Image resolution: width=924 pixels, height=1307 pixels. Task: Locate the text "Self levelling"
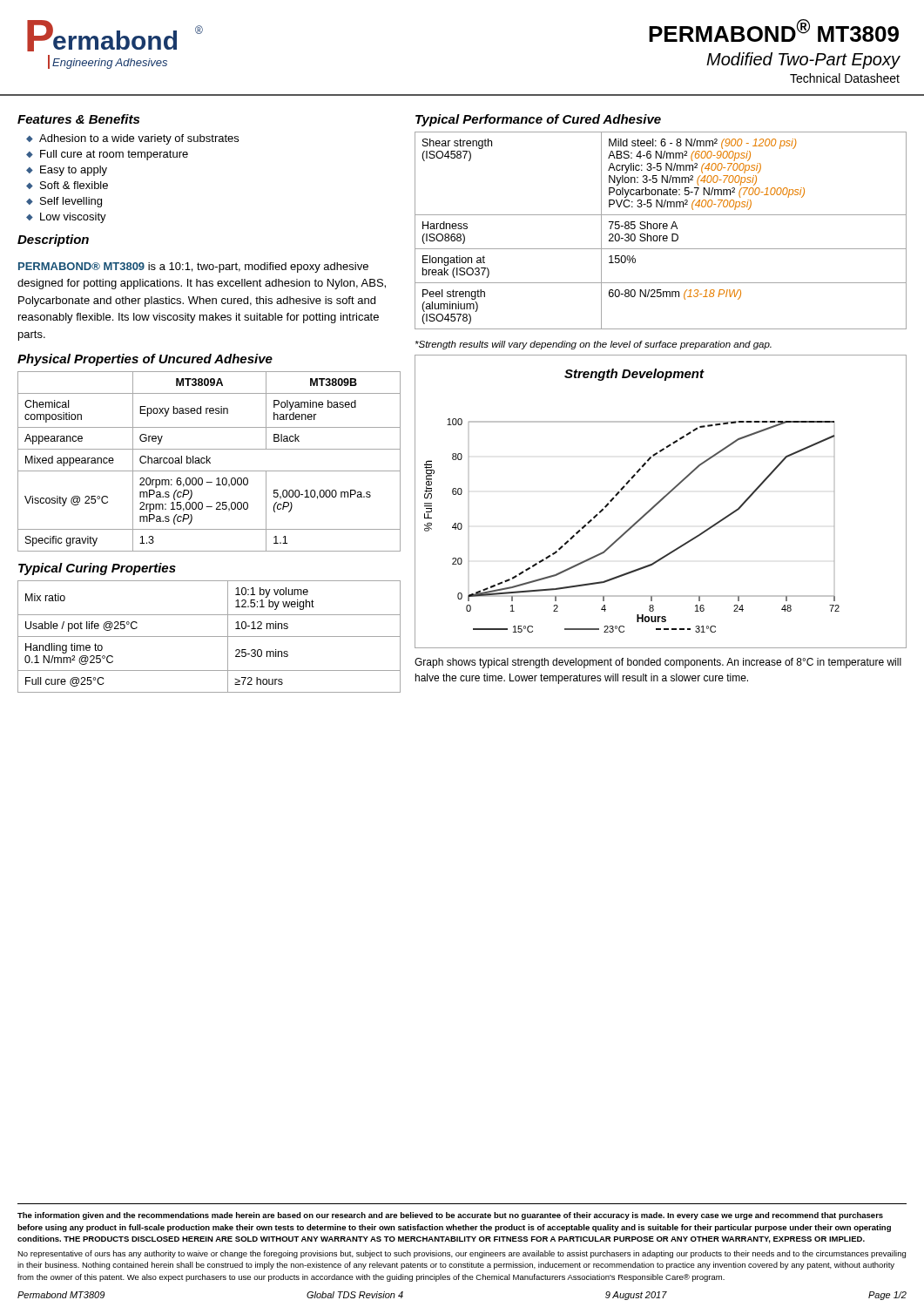click(x=71, y=200)
